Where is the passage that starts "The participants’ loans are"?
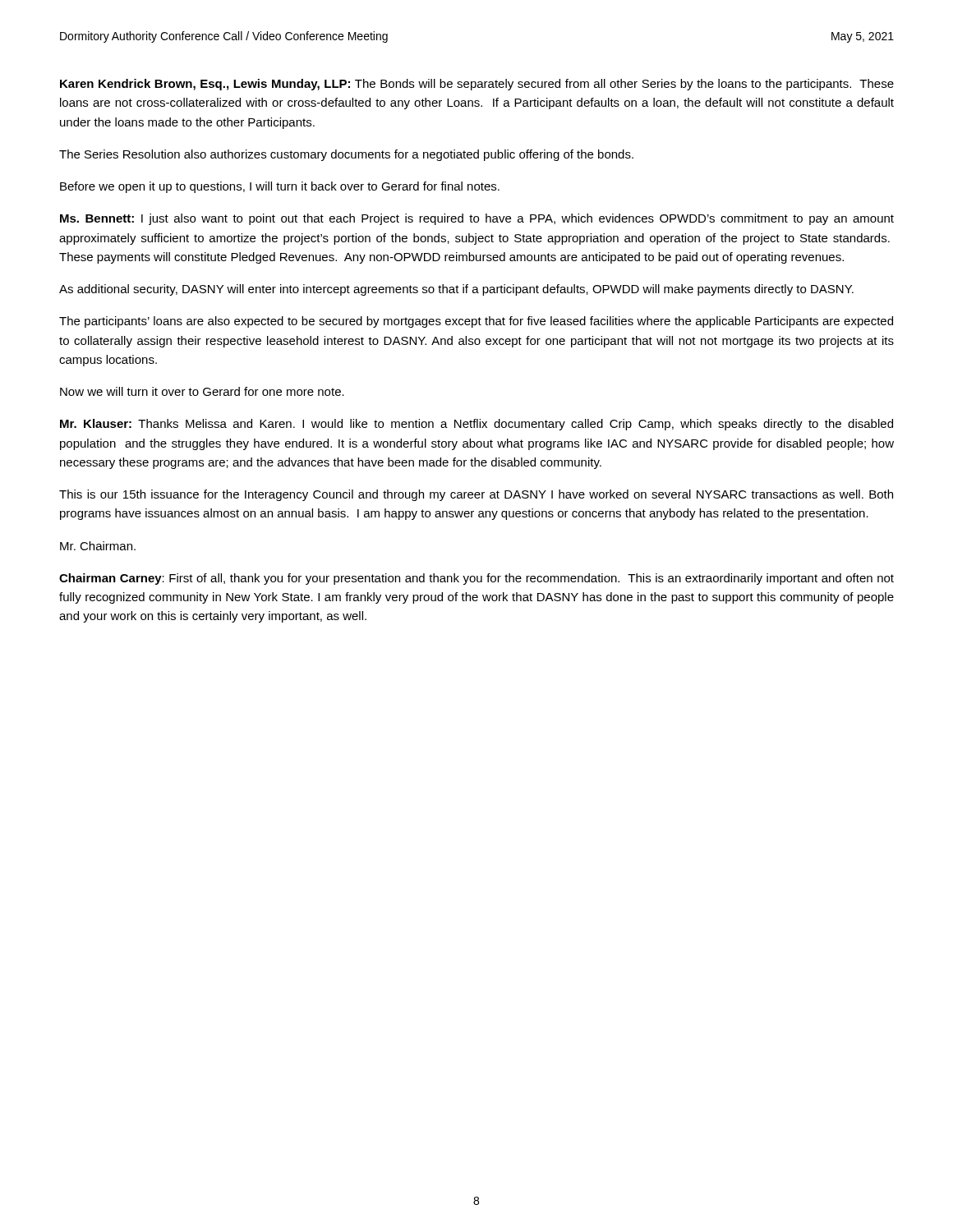Screen dimensions: 1232x953 pos(476,340)
